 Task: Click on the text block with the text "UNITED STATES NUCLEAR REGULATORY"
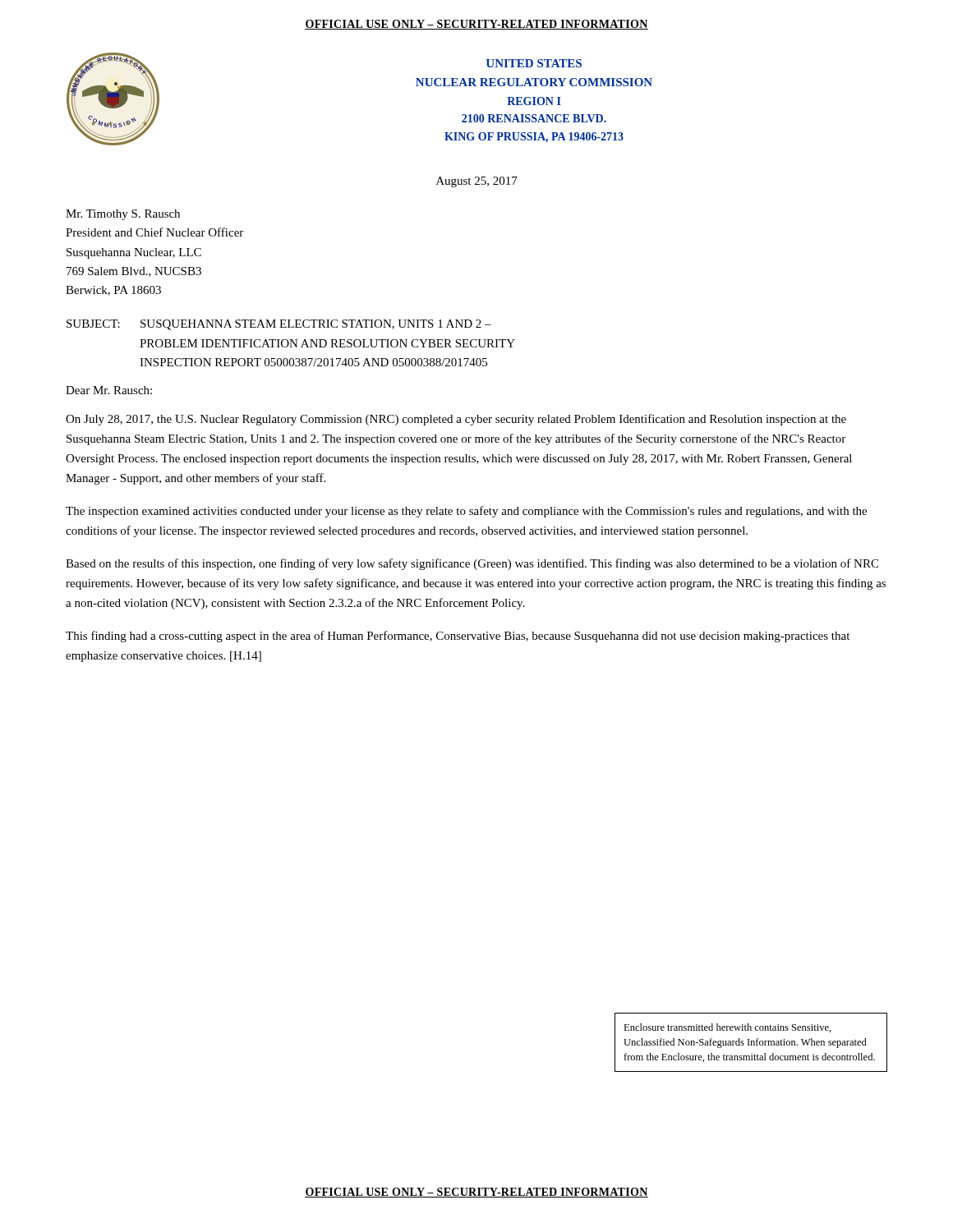click(534, 100)
